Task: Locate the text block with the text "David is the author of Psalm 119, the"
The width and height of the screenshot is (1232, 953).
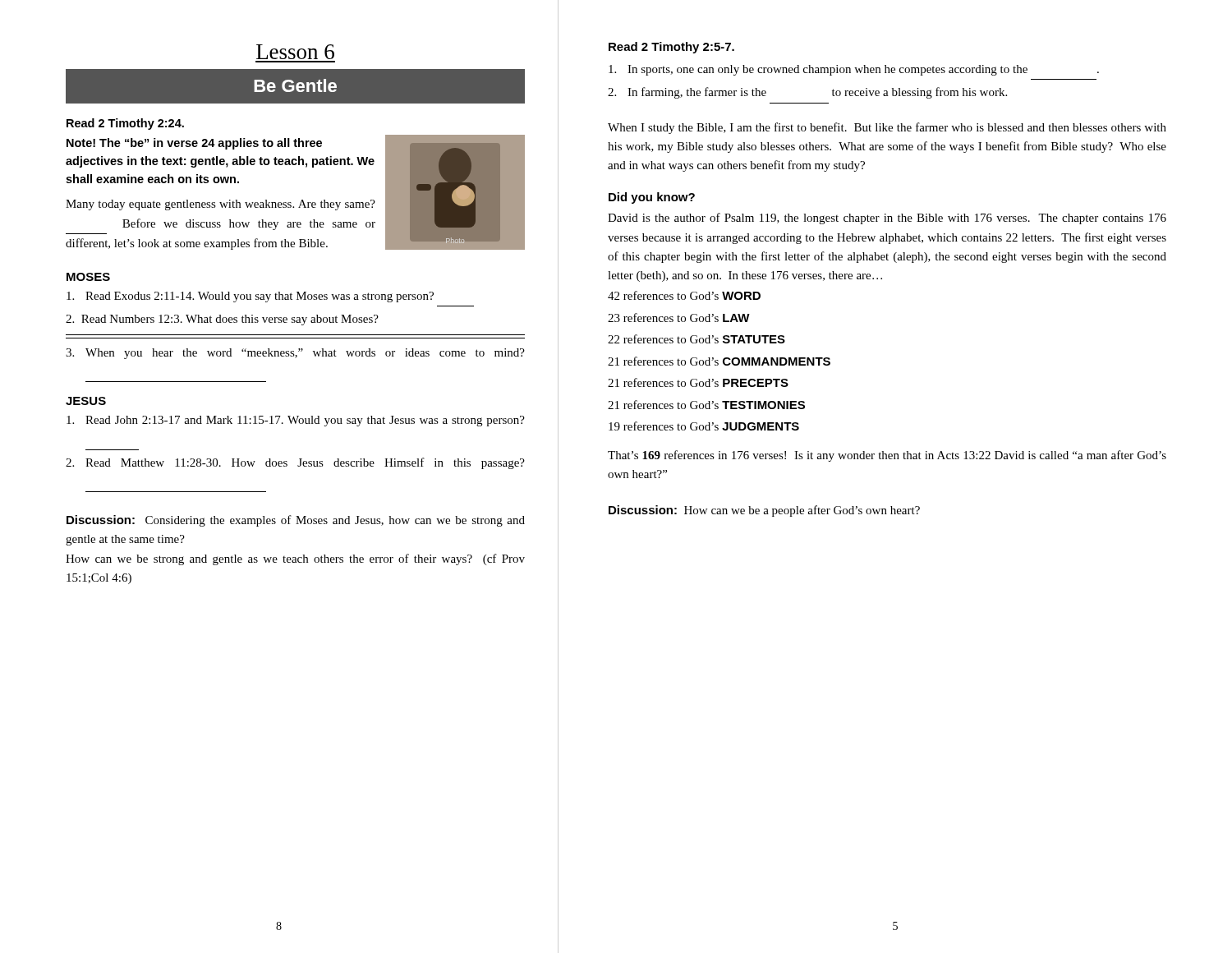Action: pos(887,247)
